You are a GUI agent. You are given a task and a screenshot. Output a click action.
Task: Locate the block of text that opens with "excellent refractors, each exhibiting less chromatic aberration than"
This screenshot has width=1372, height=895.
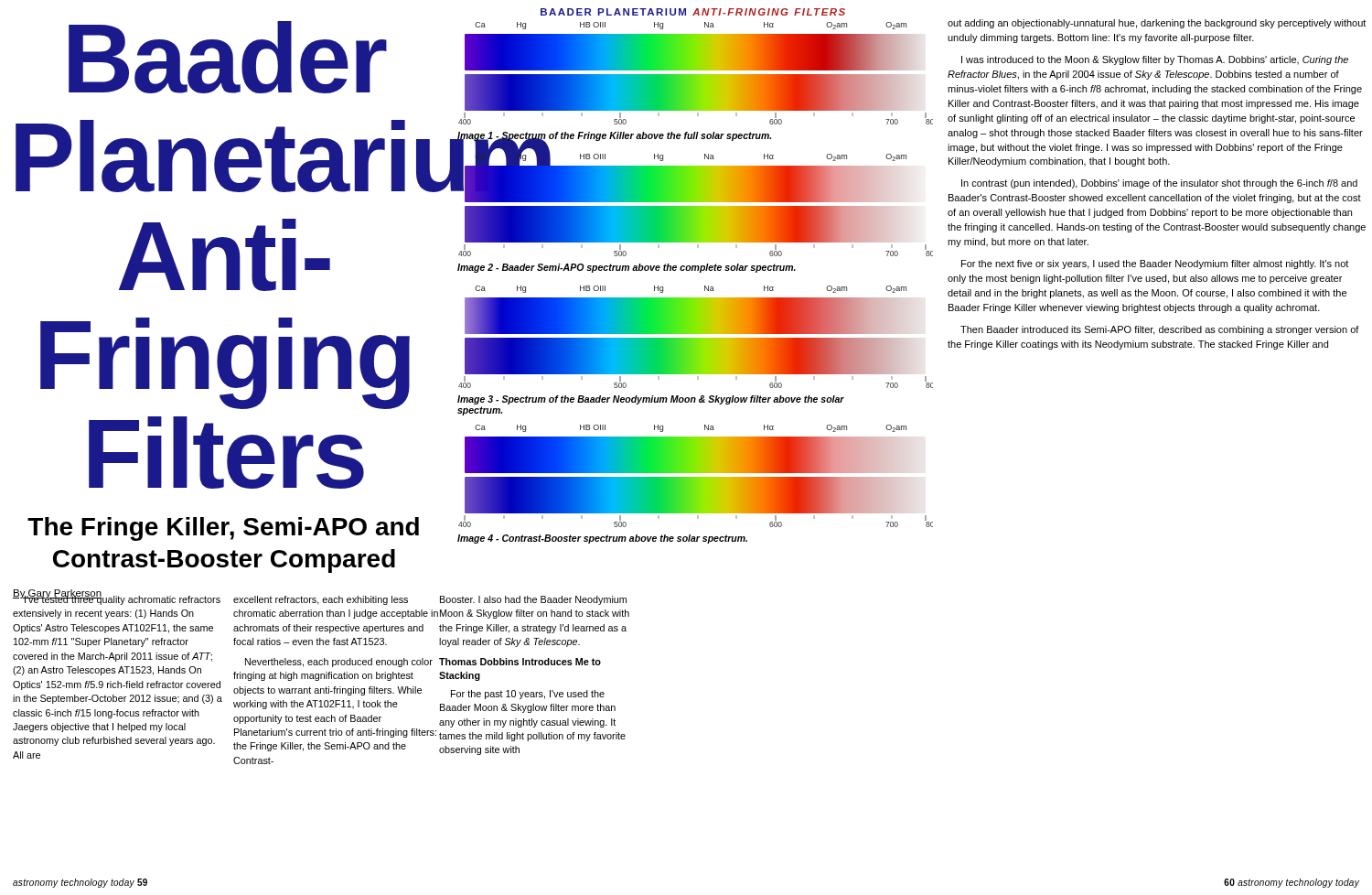(338, 681)
